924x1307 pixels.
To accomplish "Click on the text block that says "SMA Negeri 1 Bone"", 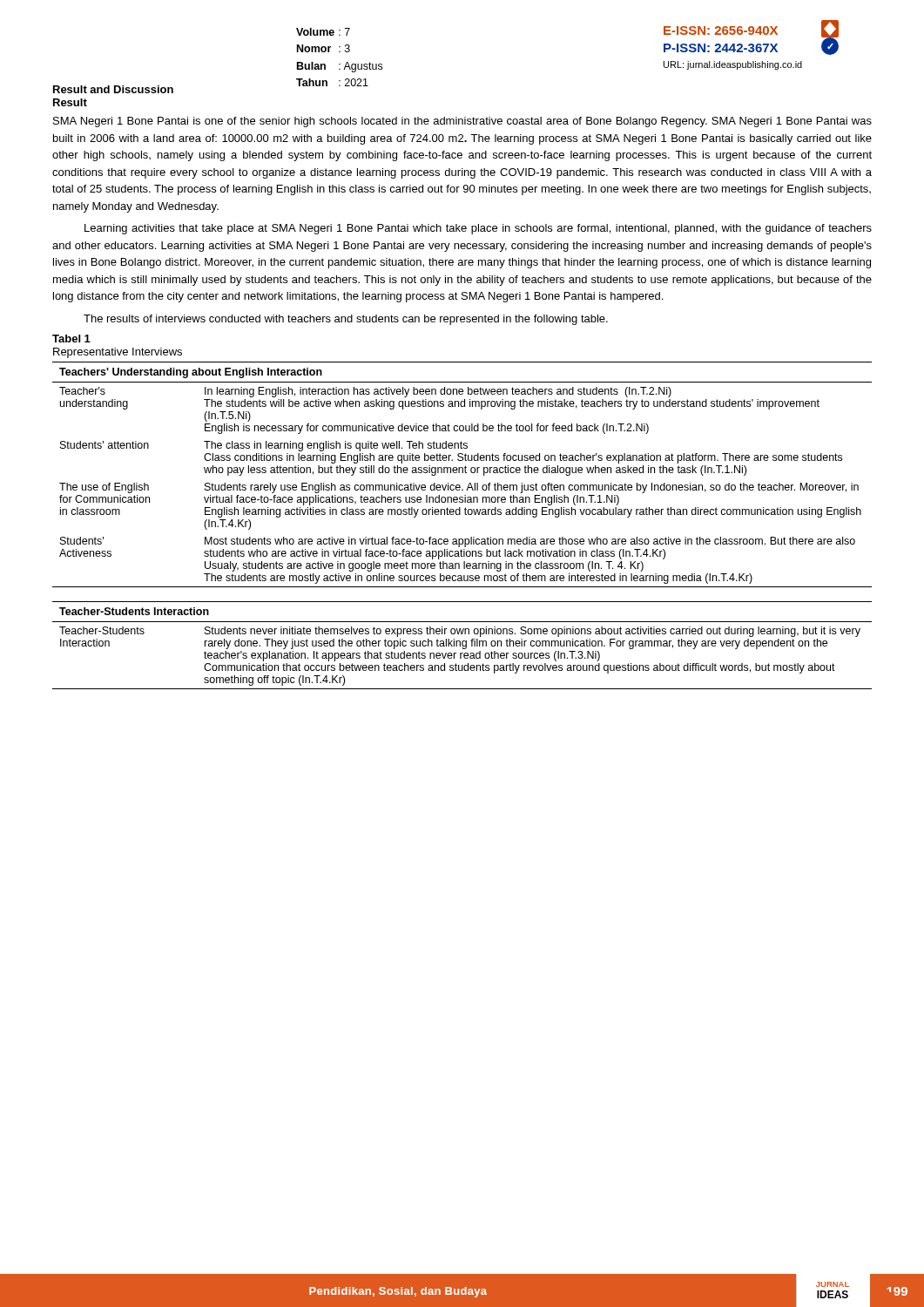I will pyautogui.click(x=462, y=163).
